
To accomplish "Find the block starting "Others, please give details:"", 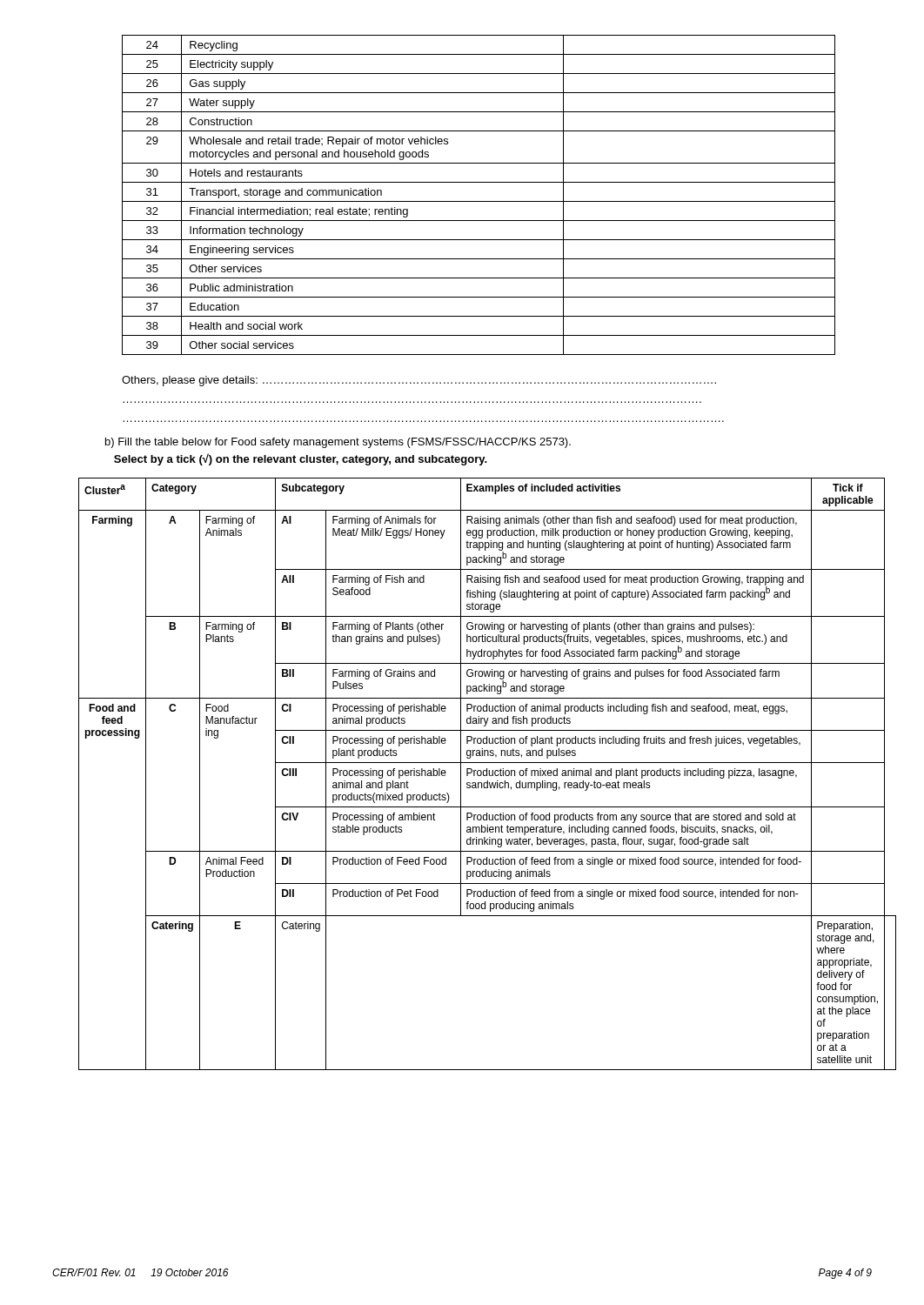I will click(x=419, y=380).
